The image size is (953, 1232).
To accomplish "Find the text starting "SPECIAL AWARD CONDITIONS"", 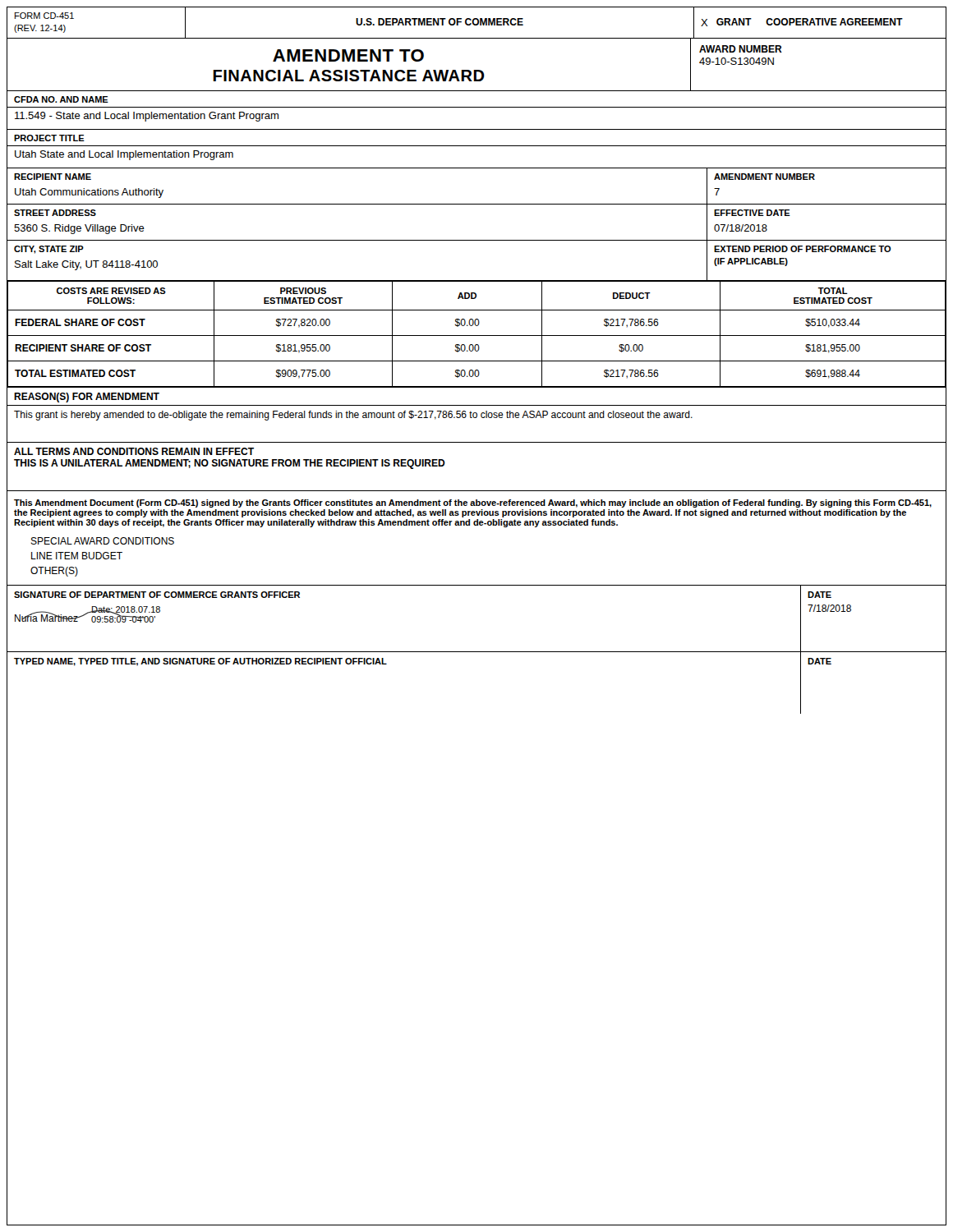I will (x=102, y=541).
